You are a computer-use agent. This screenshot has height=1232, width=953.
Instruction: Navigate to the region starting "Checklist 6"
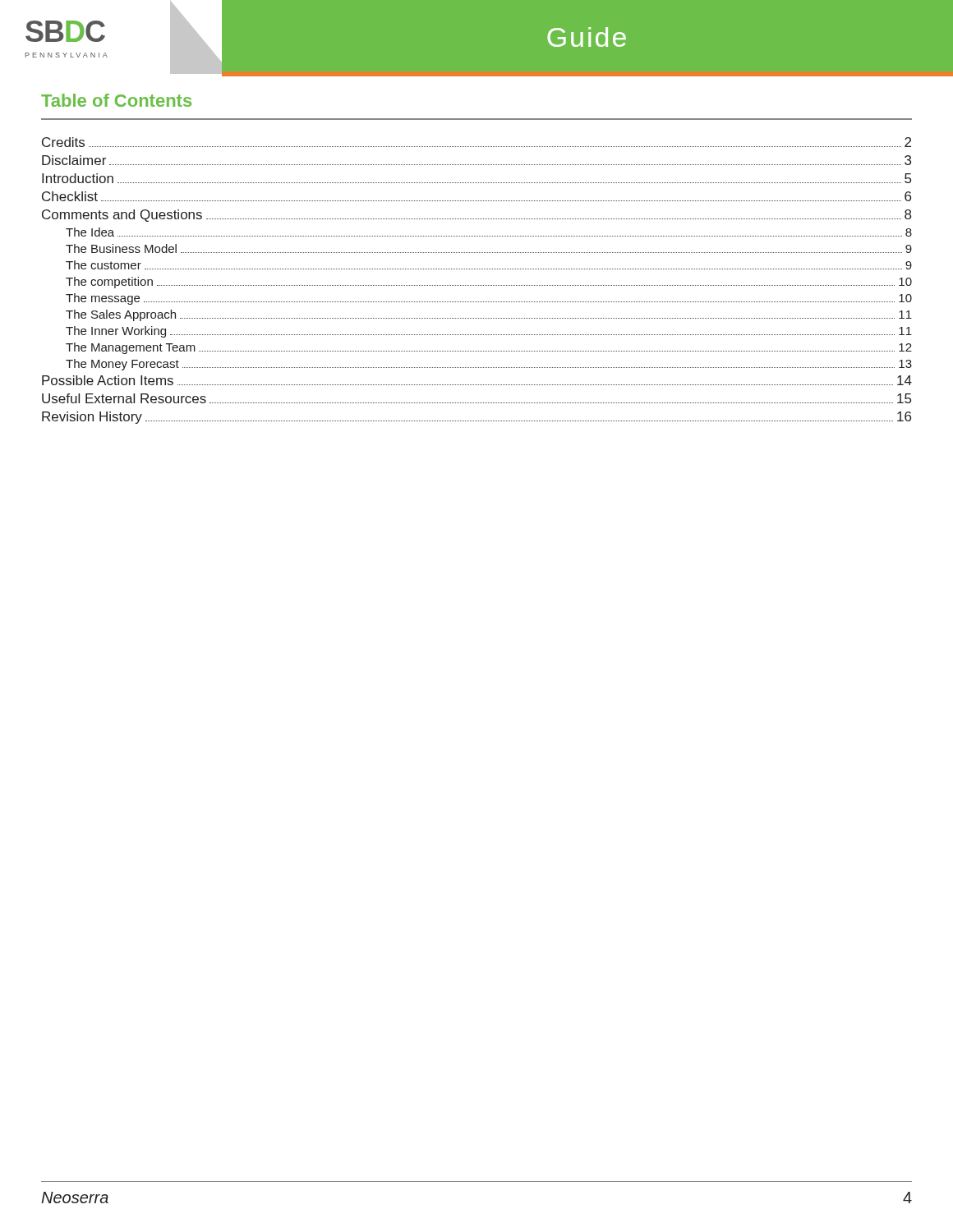(x=476, y=197)
